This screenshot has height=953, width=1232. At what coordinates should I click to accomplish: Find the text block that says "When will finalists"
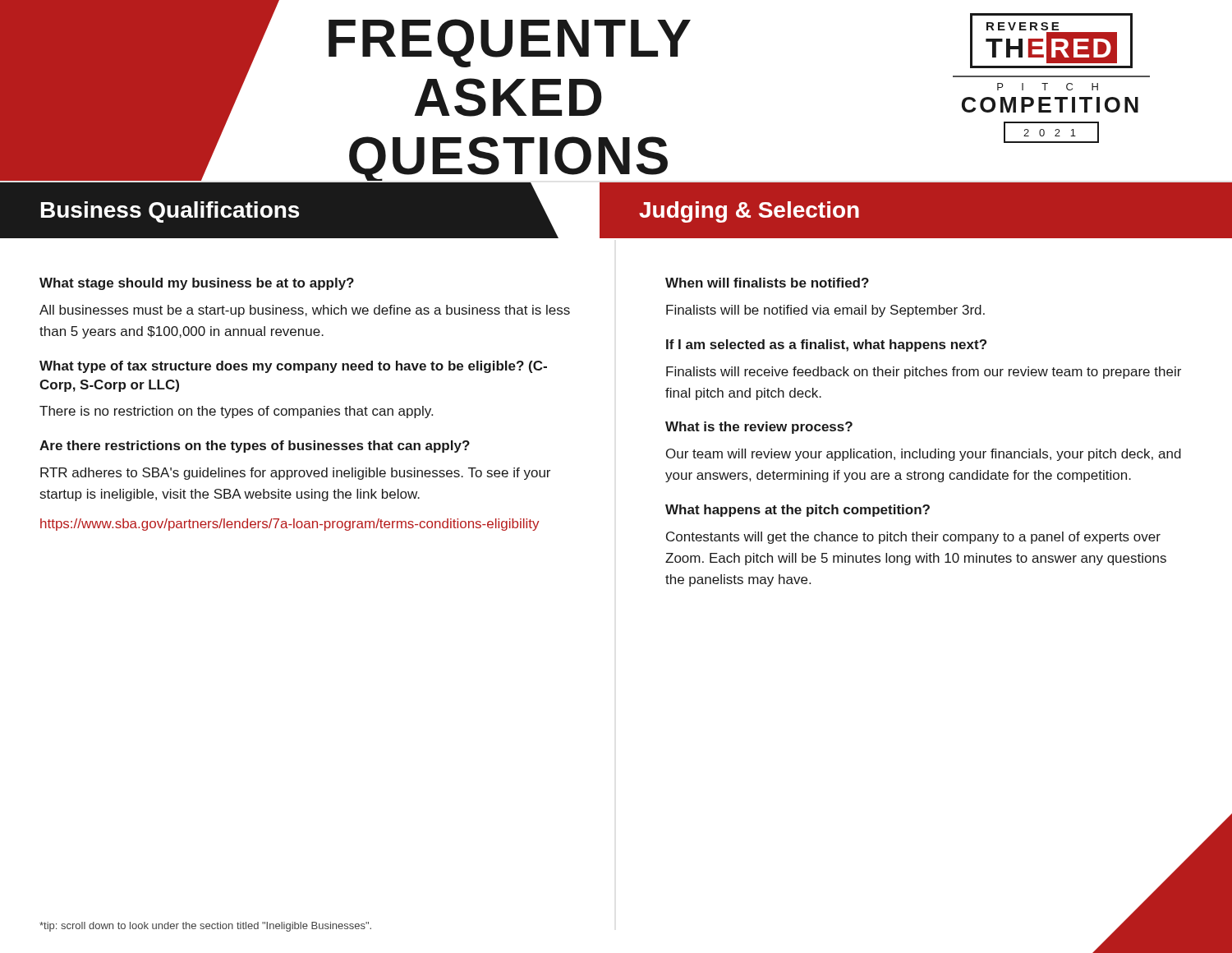coord(767,283)
